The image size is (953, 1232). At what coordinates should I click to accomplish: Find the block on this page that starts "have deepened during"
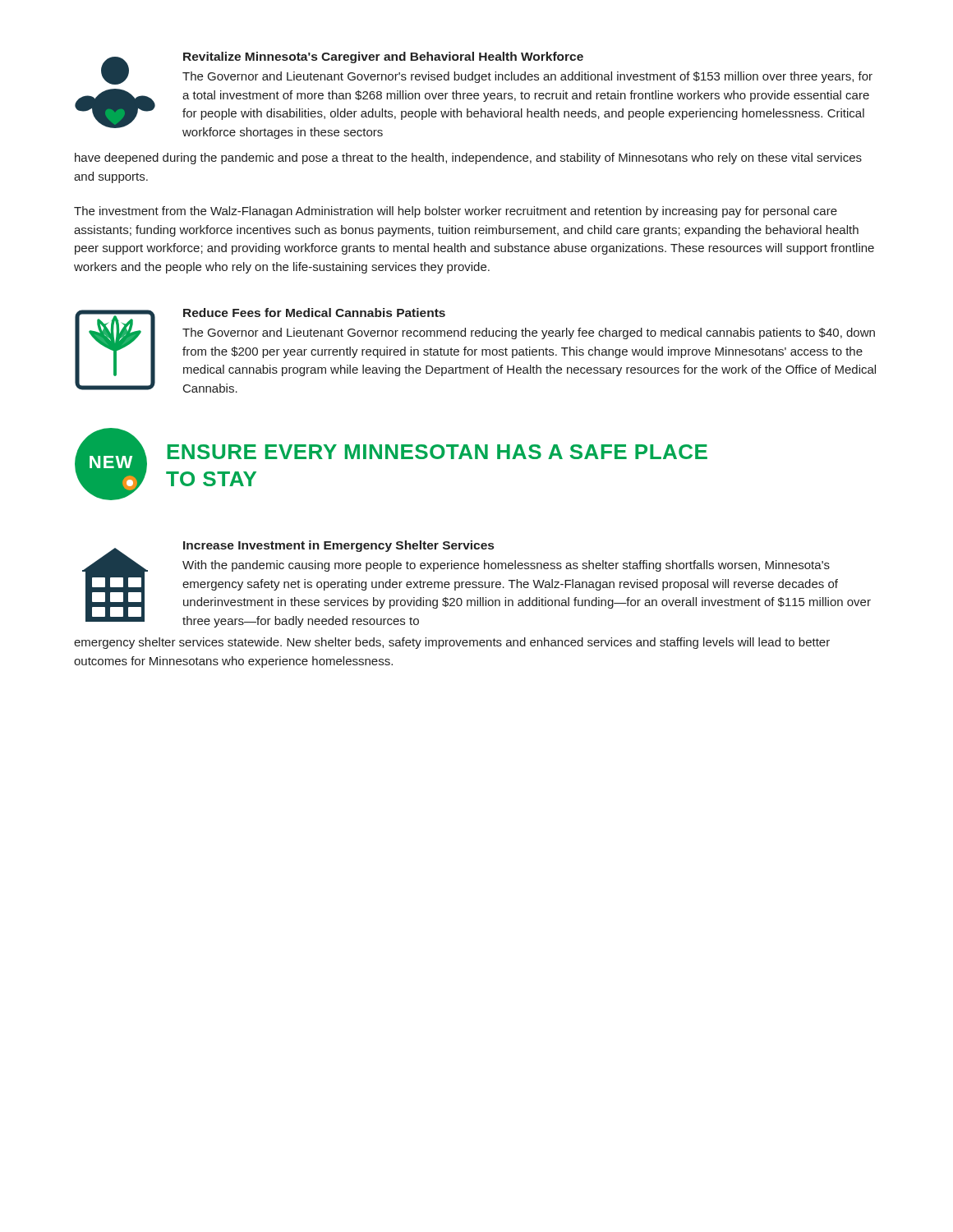coord(468,167)
